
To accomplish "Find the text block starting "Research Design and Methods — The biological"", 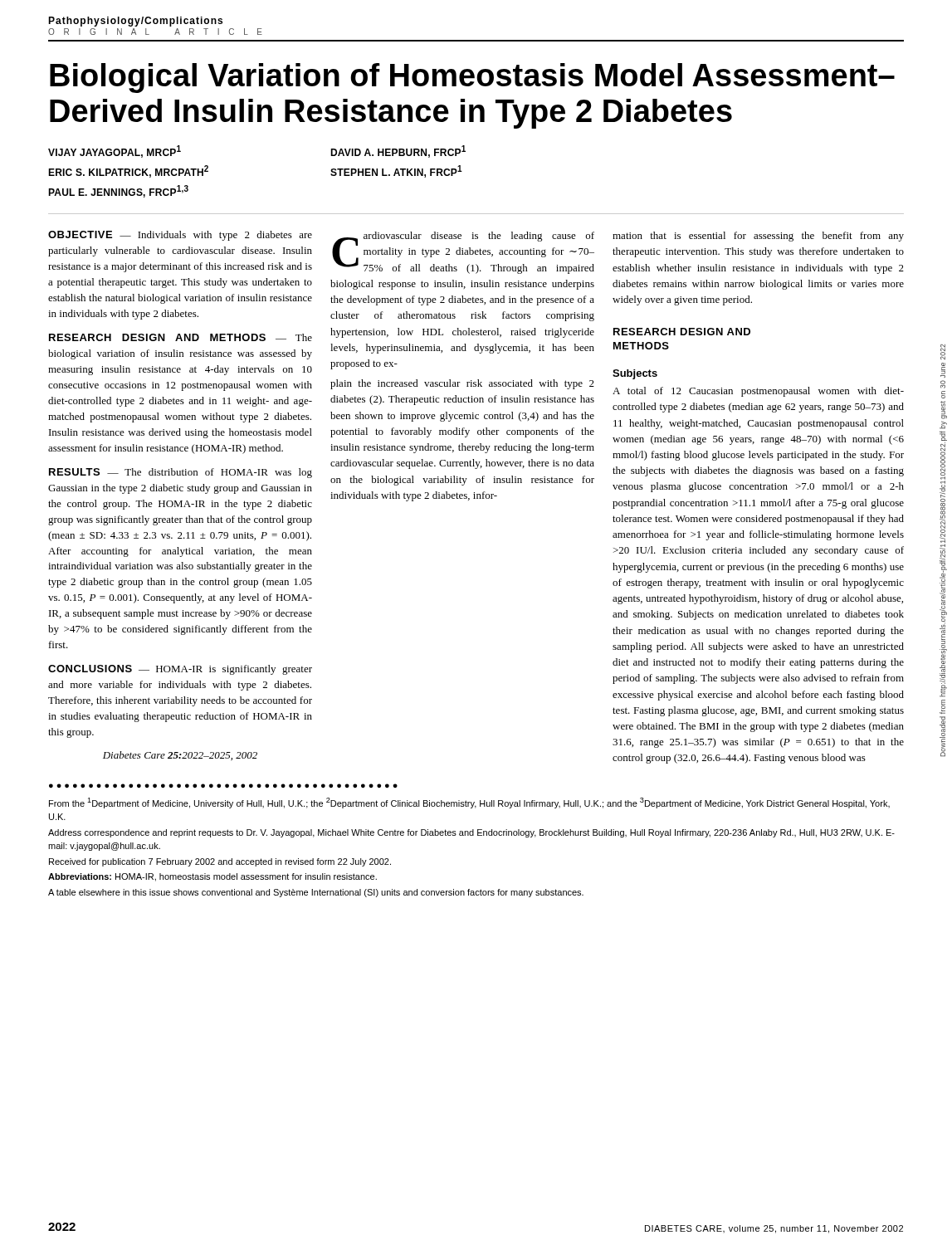I will click(180, 392).
